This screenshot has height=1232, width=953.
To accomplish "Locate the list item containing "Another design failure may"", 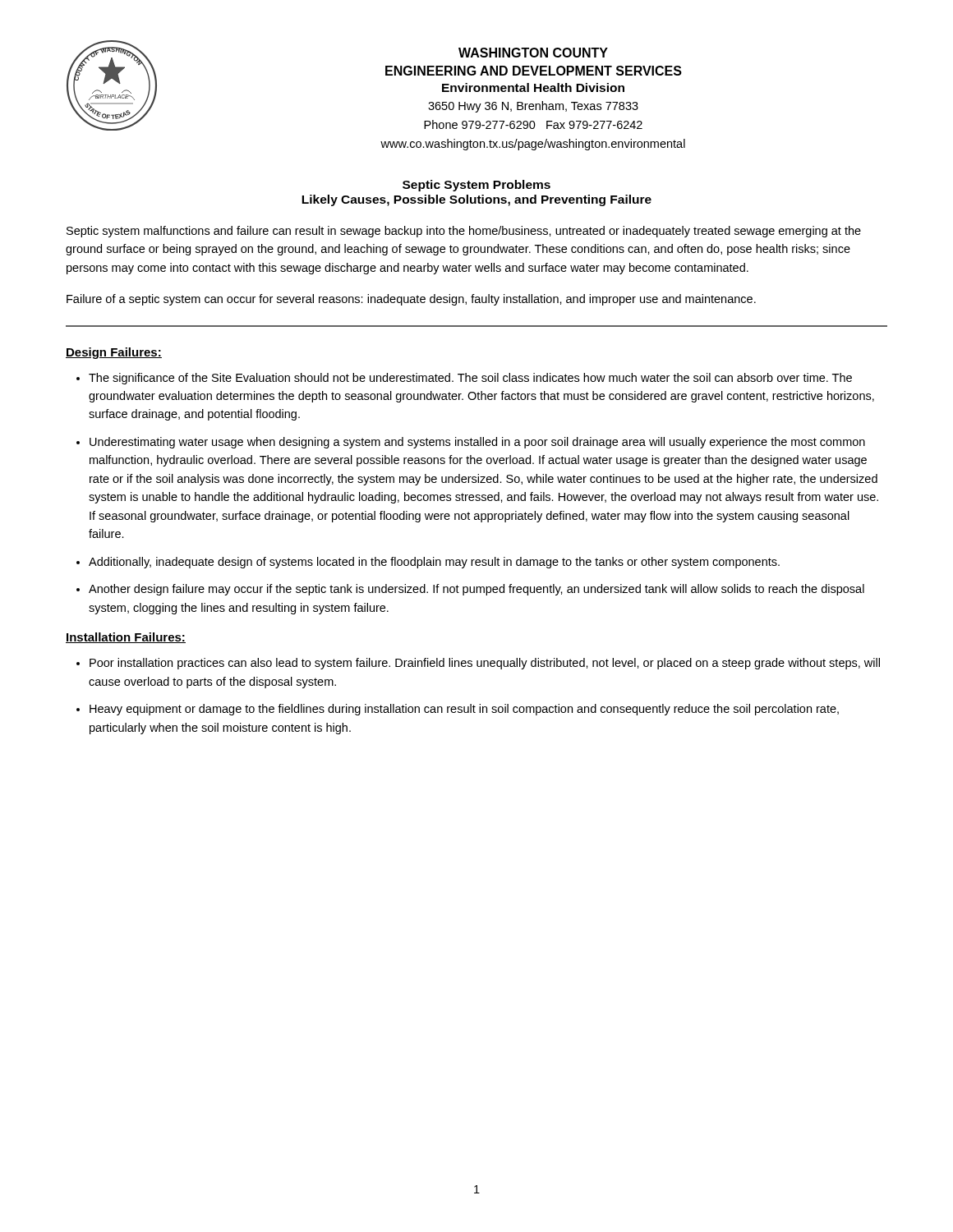I will (477, 598).
